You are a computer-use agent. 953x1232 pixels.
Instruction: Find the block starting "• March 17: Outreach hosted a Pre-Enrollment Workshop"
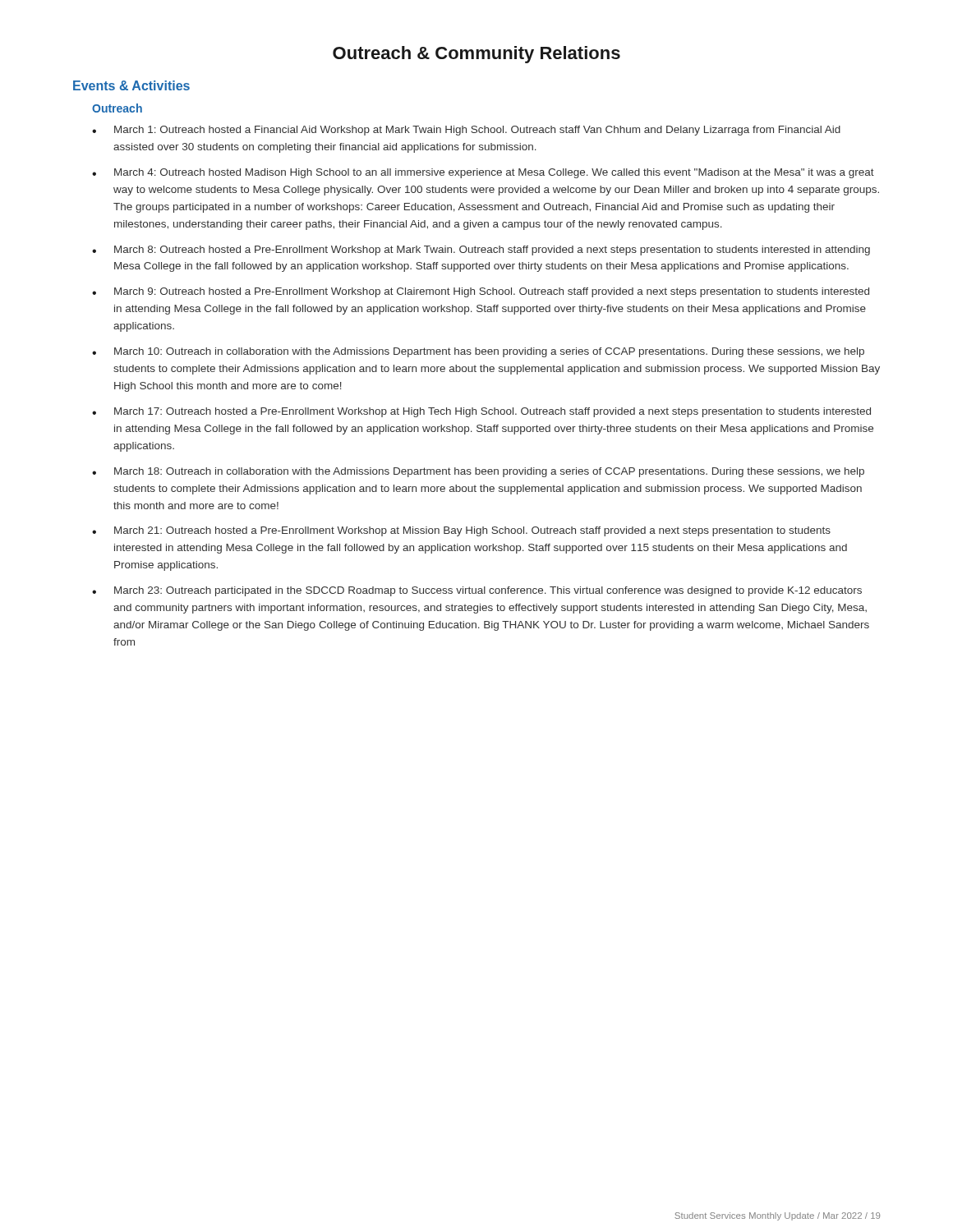tap(486, 429)
